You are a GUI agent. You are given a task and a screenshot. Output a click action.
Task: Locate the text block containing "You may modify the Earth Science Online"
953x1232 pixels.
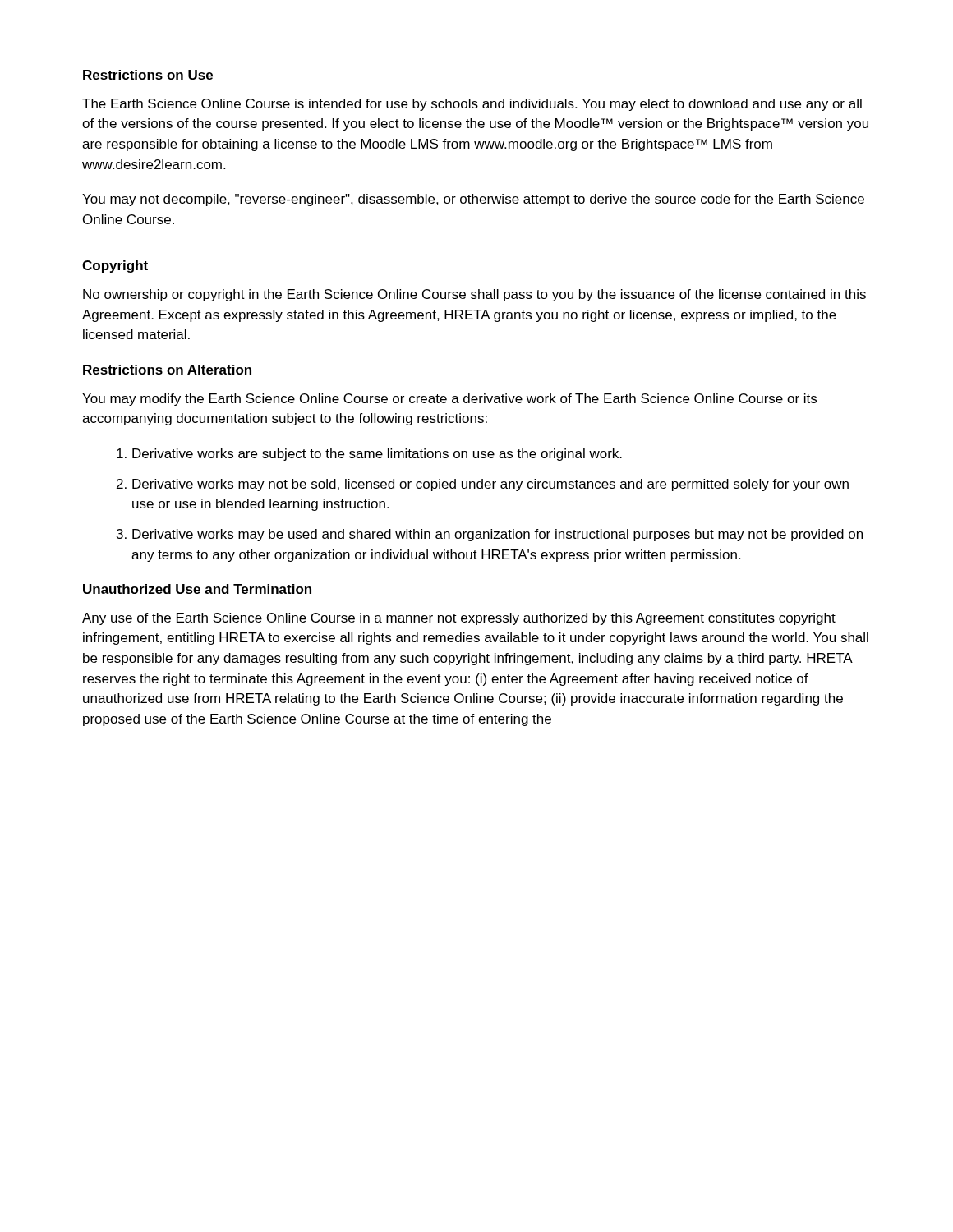tap(450, 409)
